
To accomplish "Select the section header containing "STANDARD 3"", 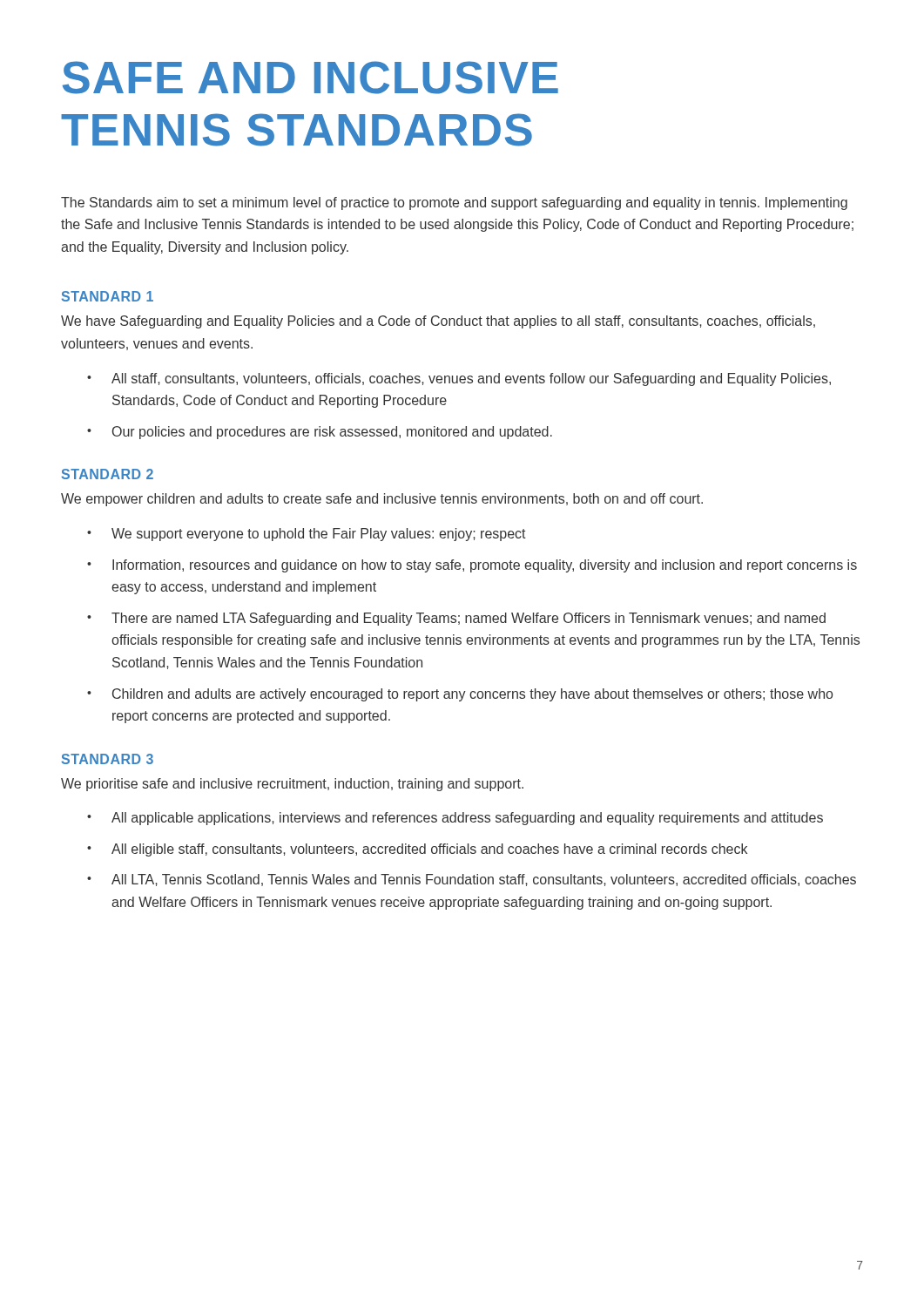I will click(x=108, y=759).
